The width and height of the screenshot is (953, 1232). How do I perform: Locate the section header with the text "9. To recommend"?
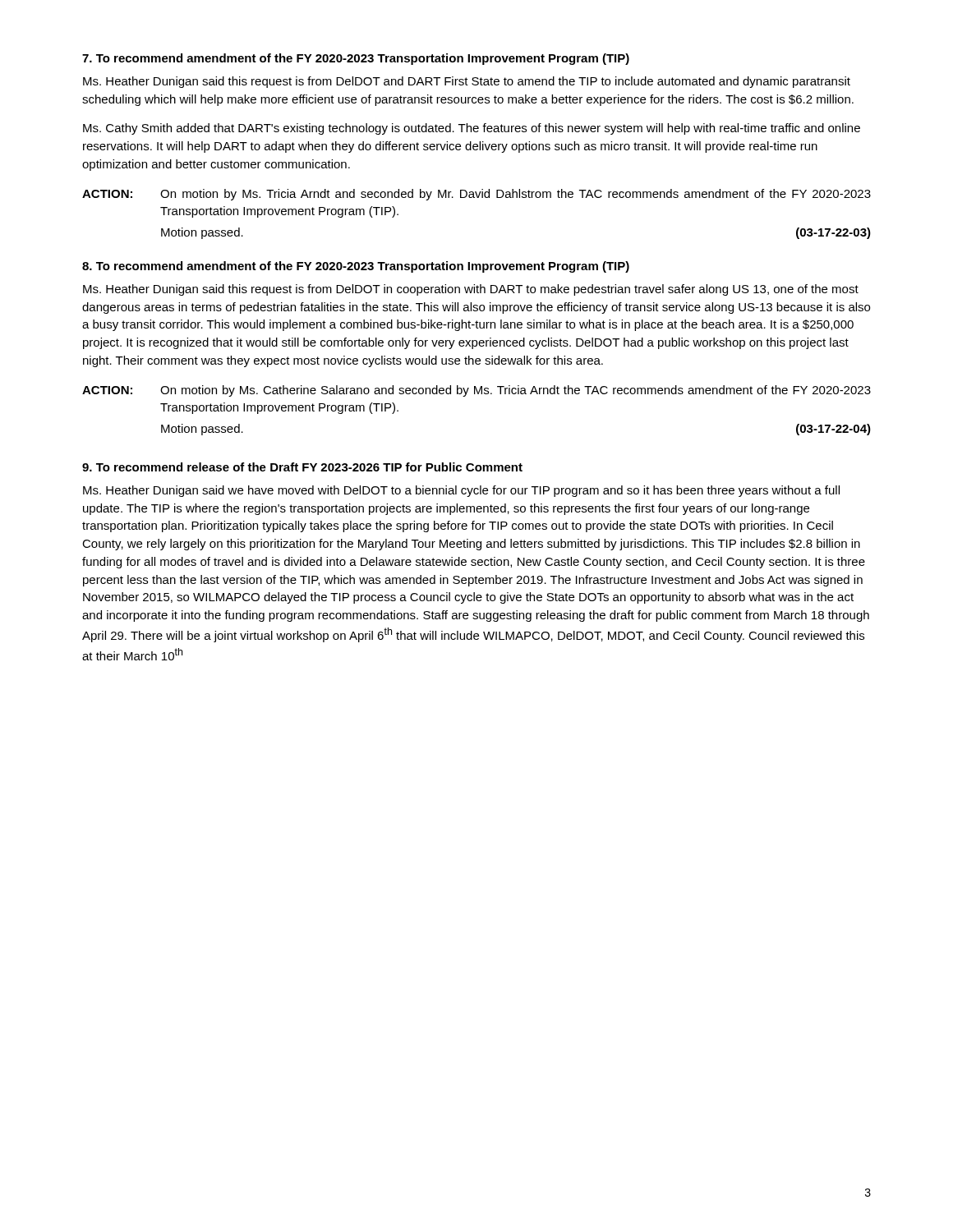pyautogui.click(x=302, y=467)
